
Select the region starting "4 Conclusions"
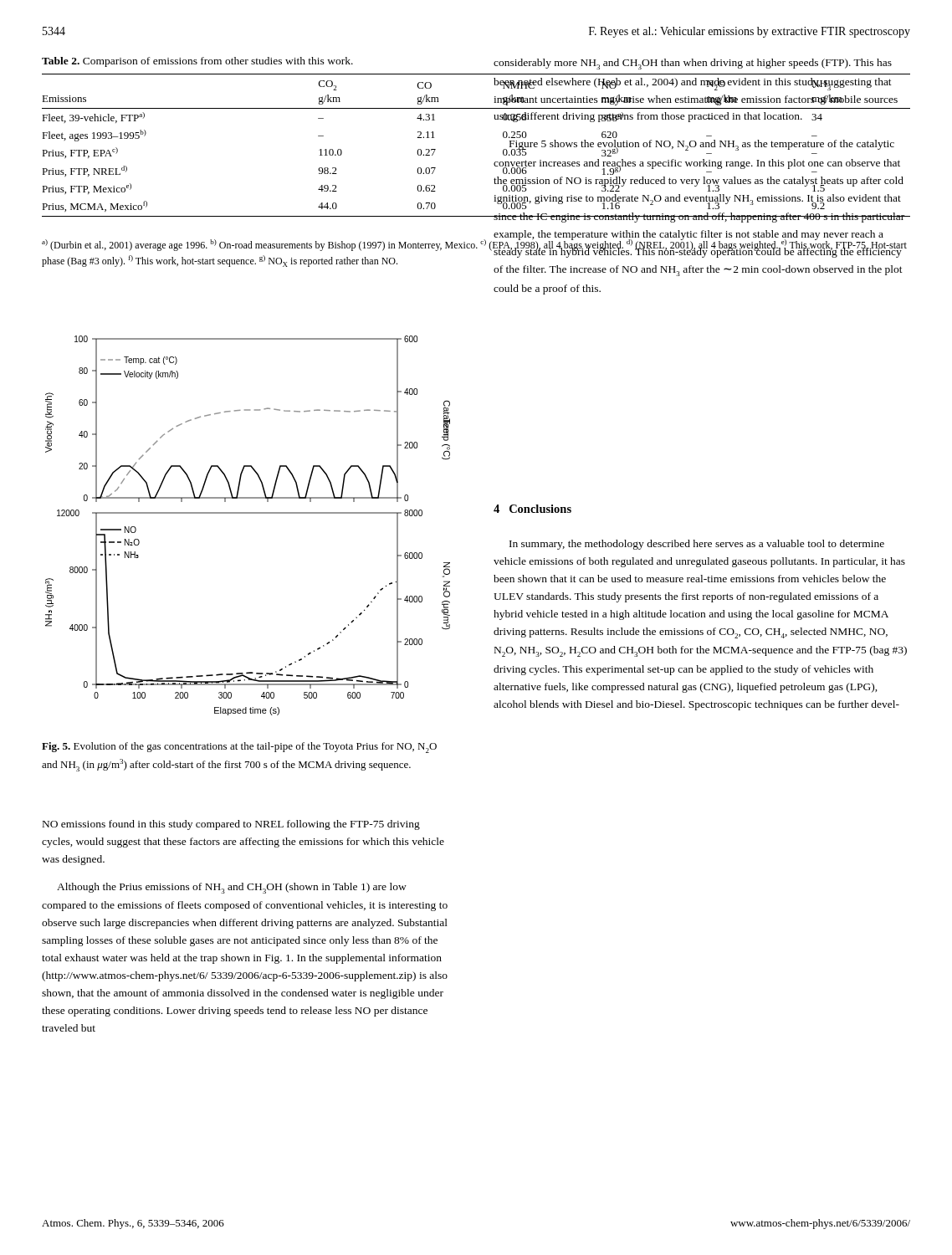(533, 509)
